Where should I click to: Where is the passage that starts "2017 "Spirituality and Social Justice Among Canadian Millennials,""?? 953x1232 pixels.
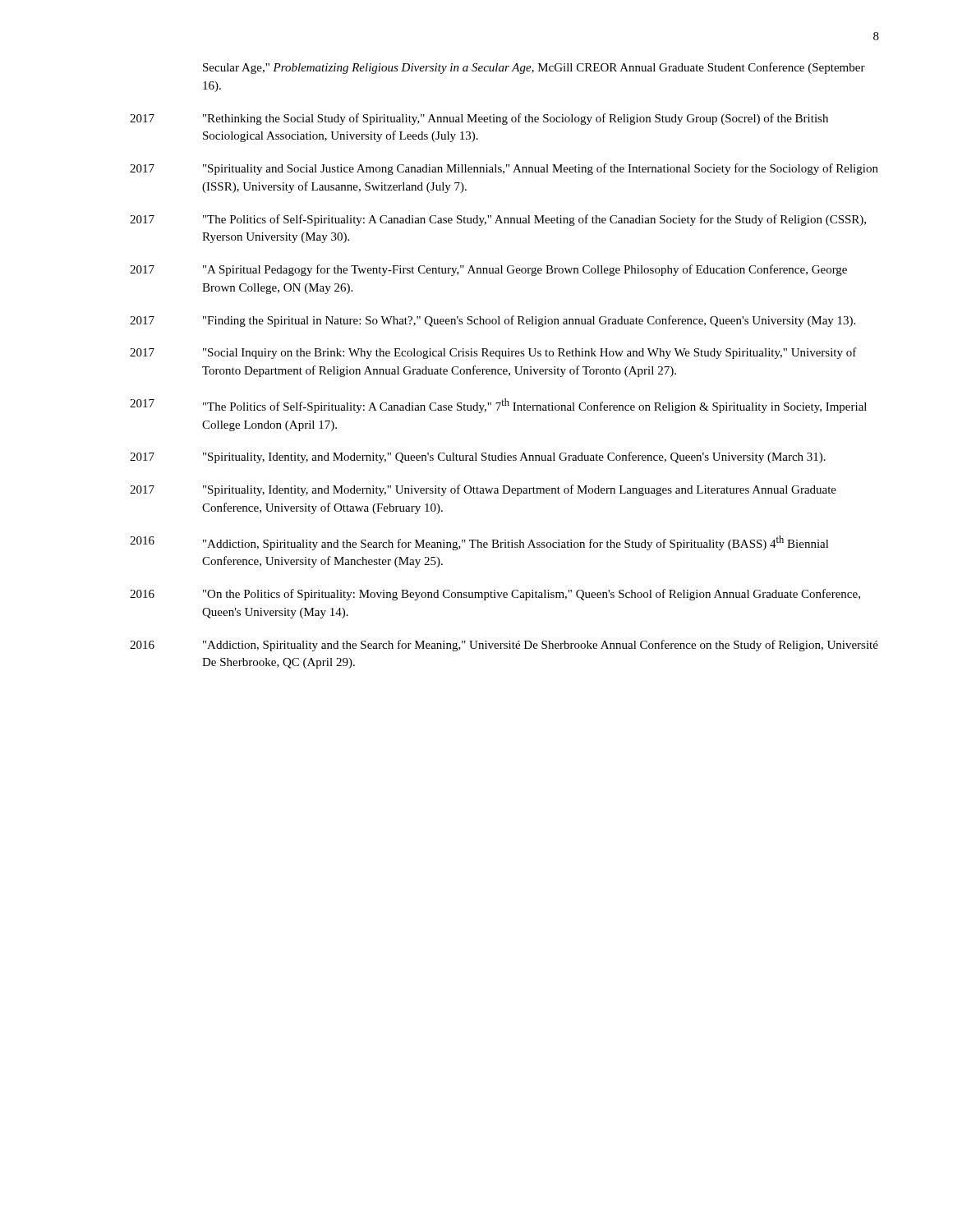504,178
